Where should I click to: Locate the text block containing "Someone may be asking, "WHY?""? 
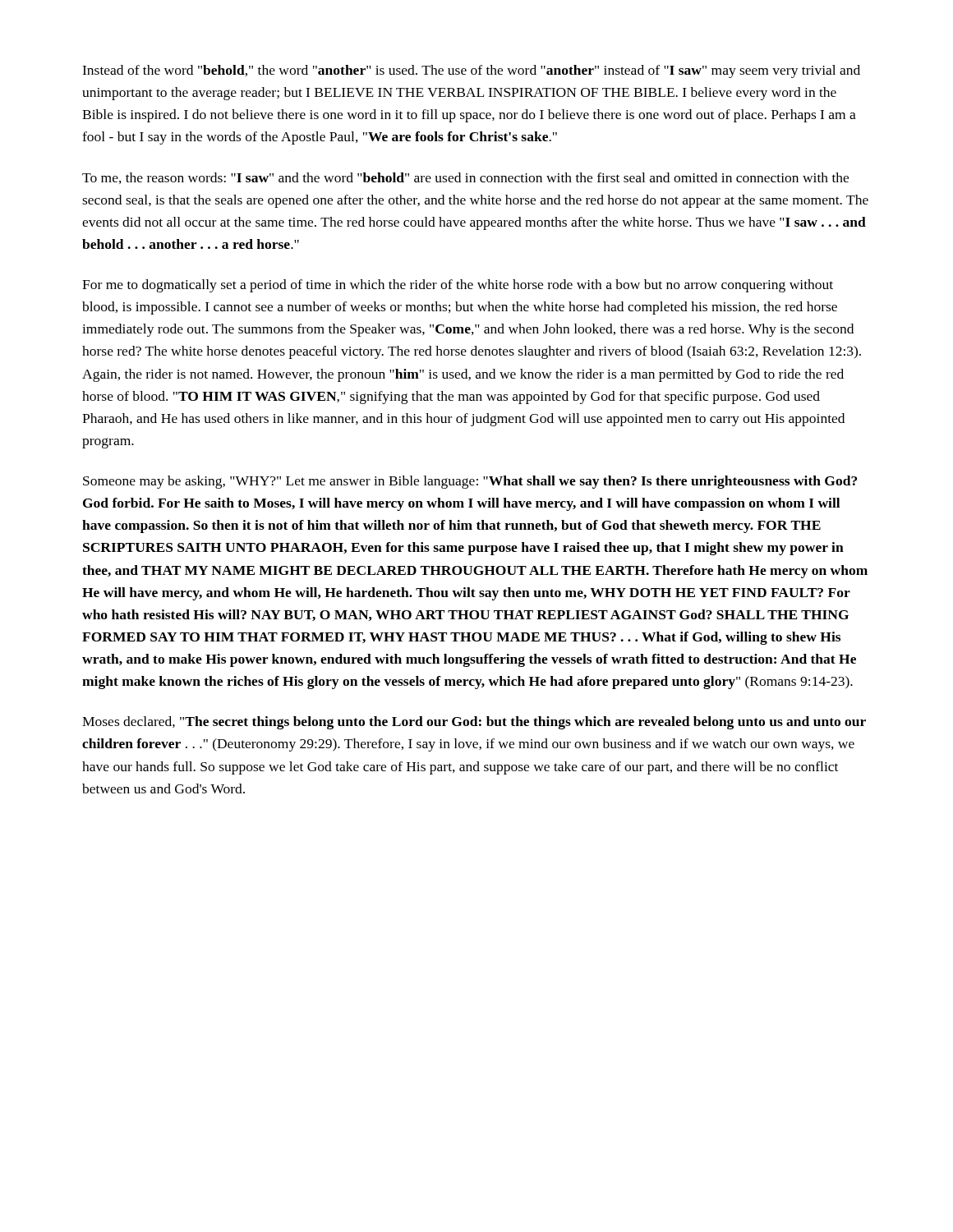pos(475,581)
